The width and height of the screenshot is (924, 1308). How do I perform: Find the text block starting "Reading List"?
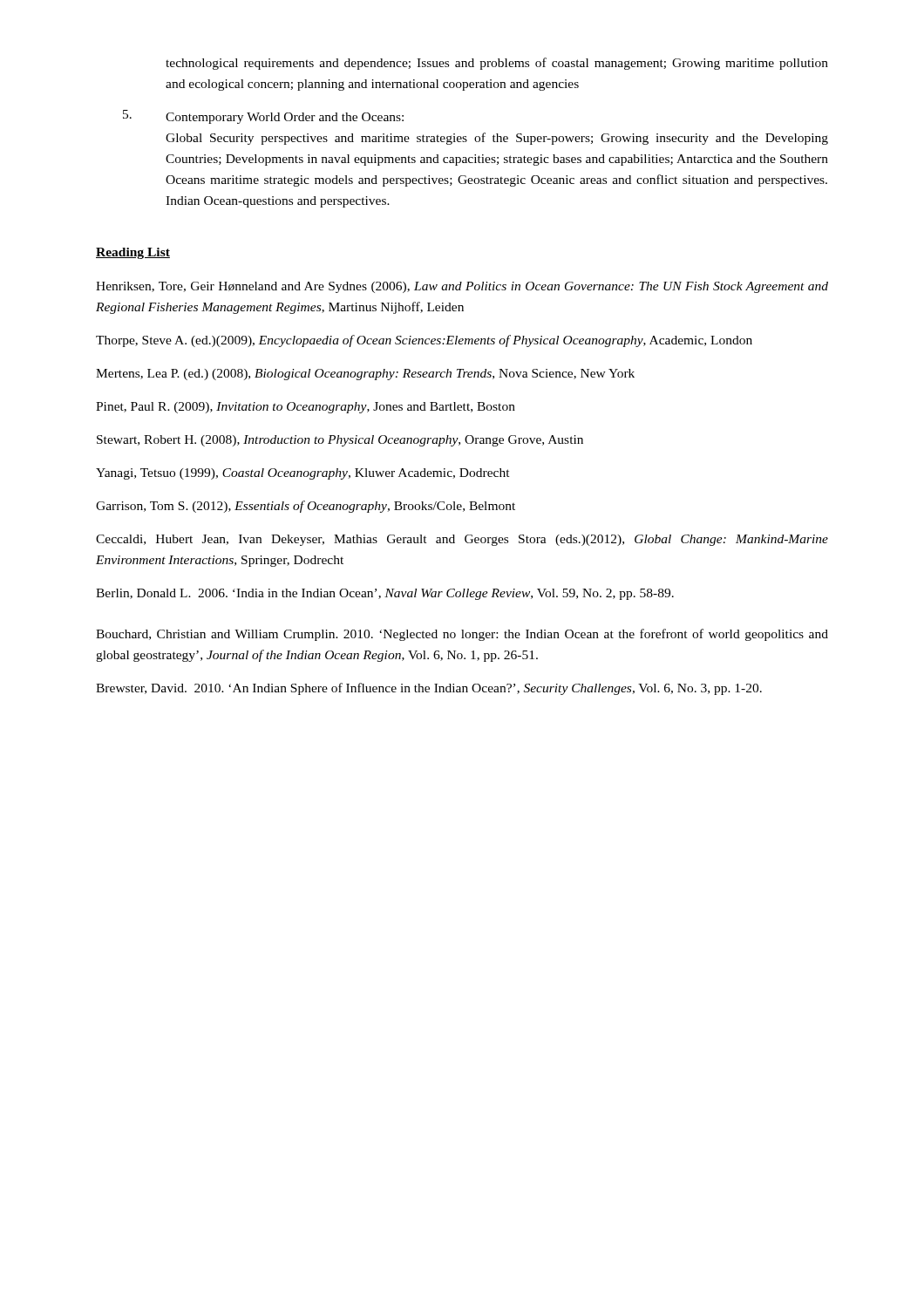(133, 252)
